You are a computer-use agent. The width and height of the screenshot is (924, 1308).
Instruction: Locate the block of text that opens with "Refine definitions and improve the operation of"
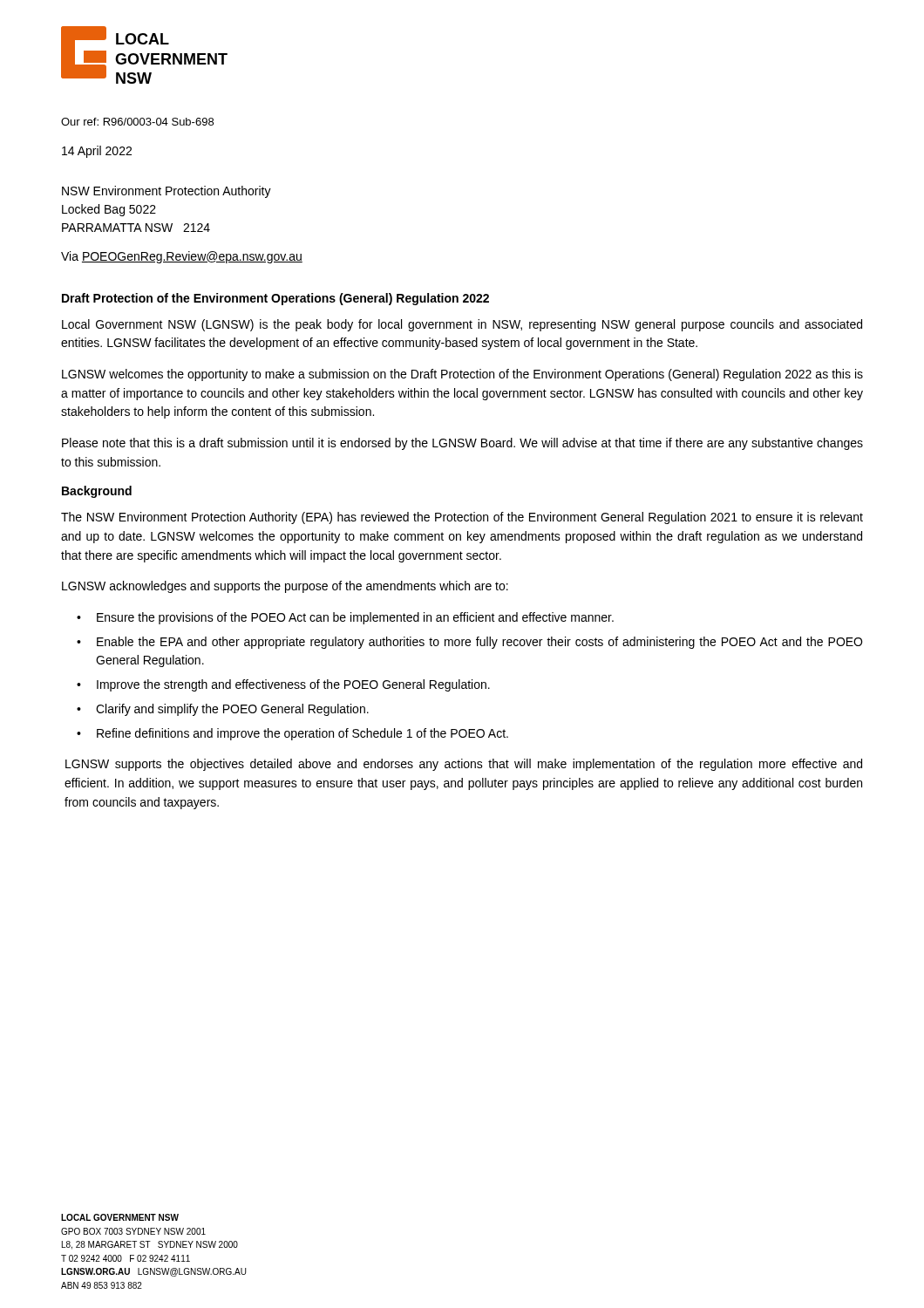pos(302,733)
